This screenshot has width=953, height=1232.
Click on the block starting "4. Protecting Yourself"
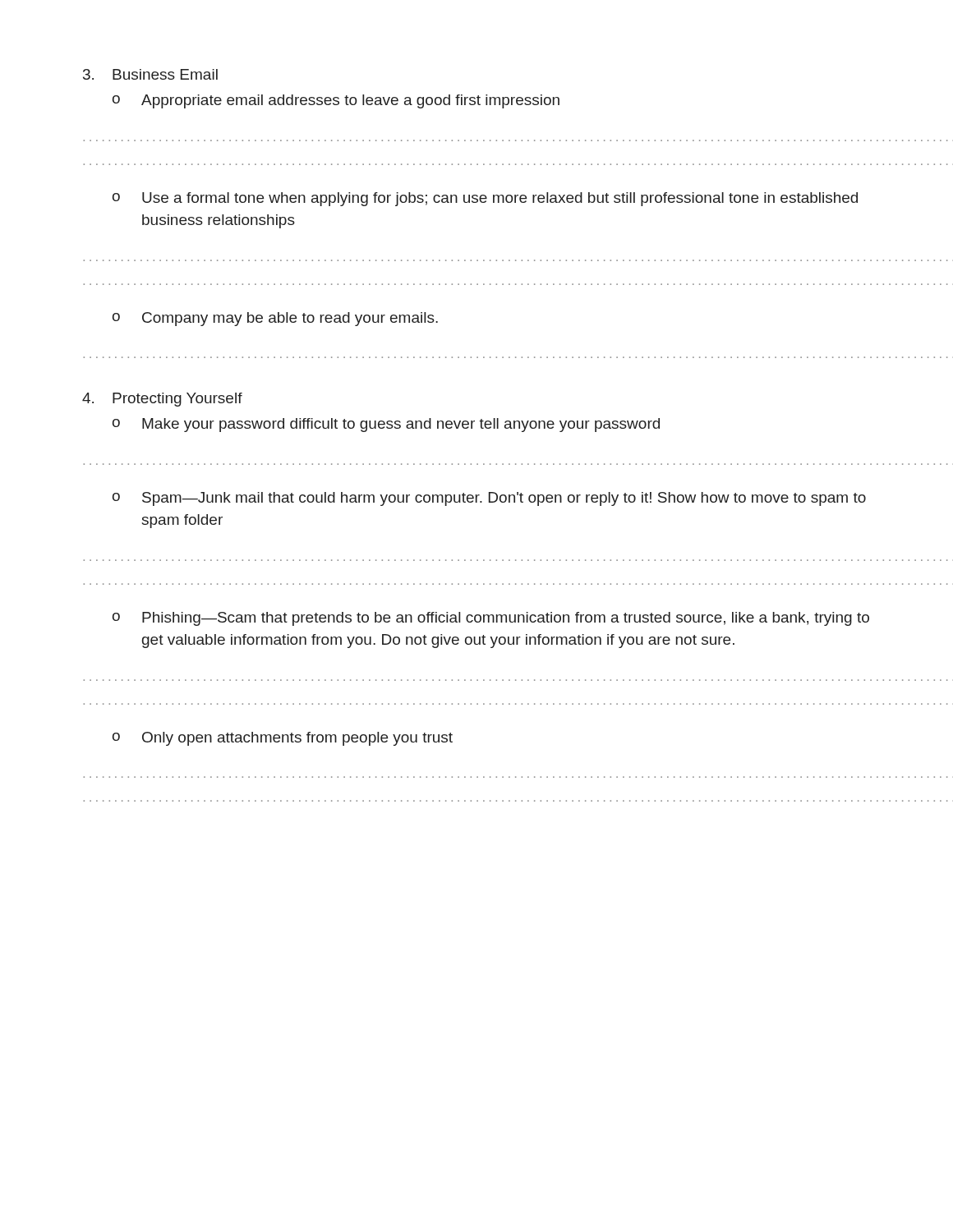coord(162,398)
